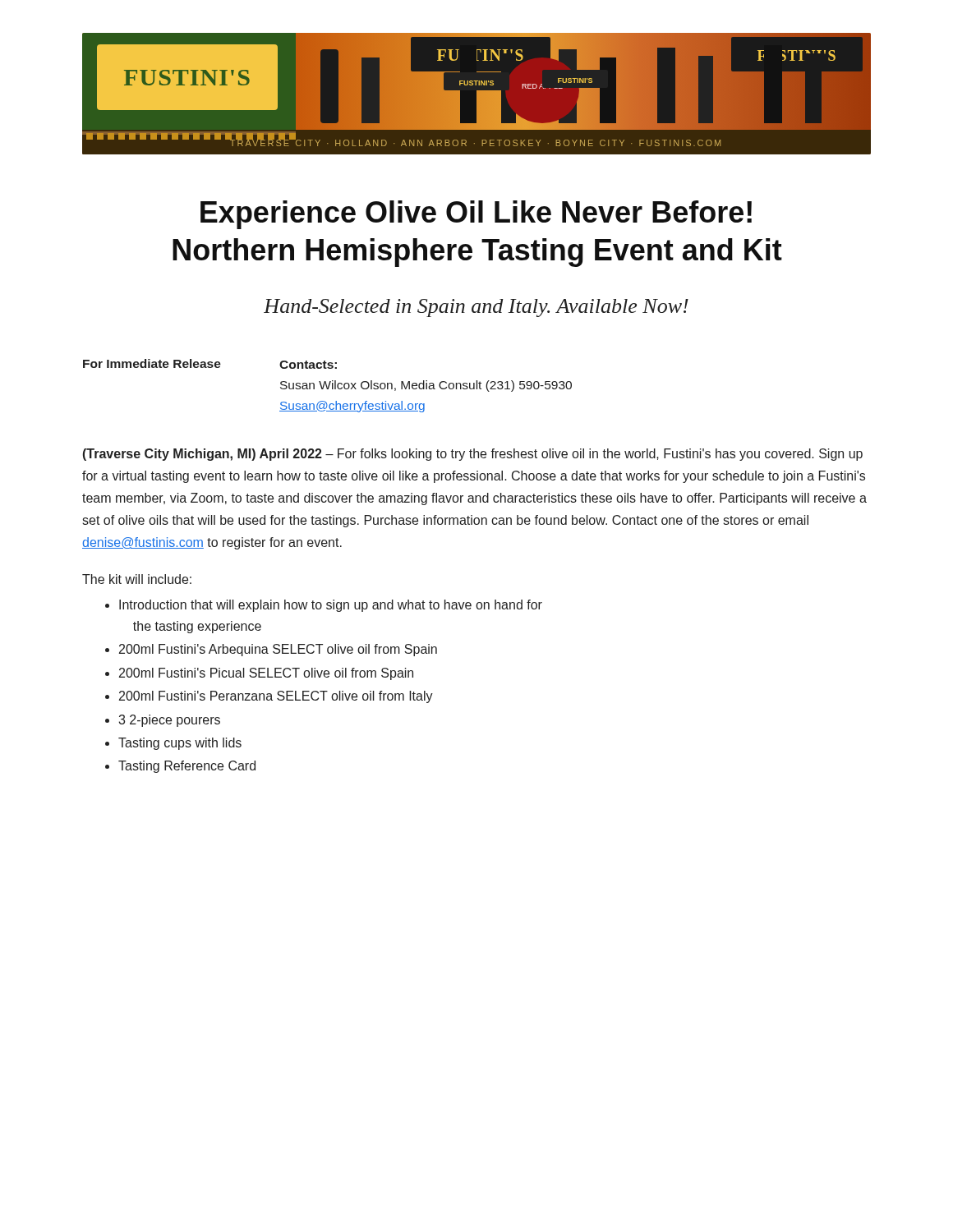Image resolution: width=953 pixels, height=1232 pixels.
Task: Click where it says "Tasting Reference Card"
Action: [187, 766]
